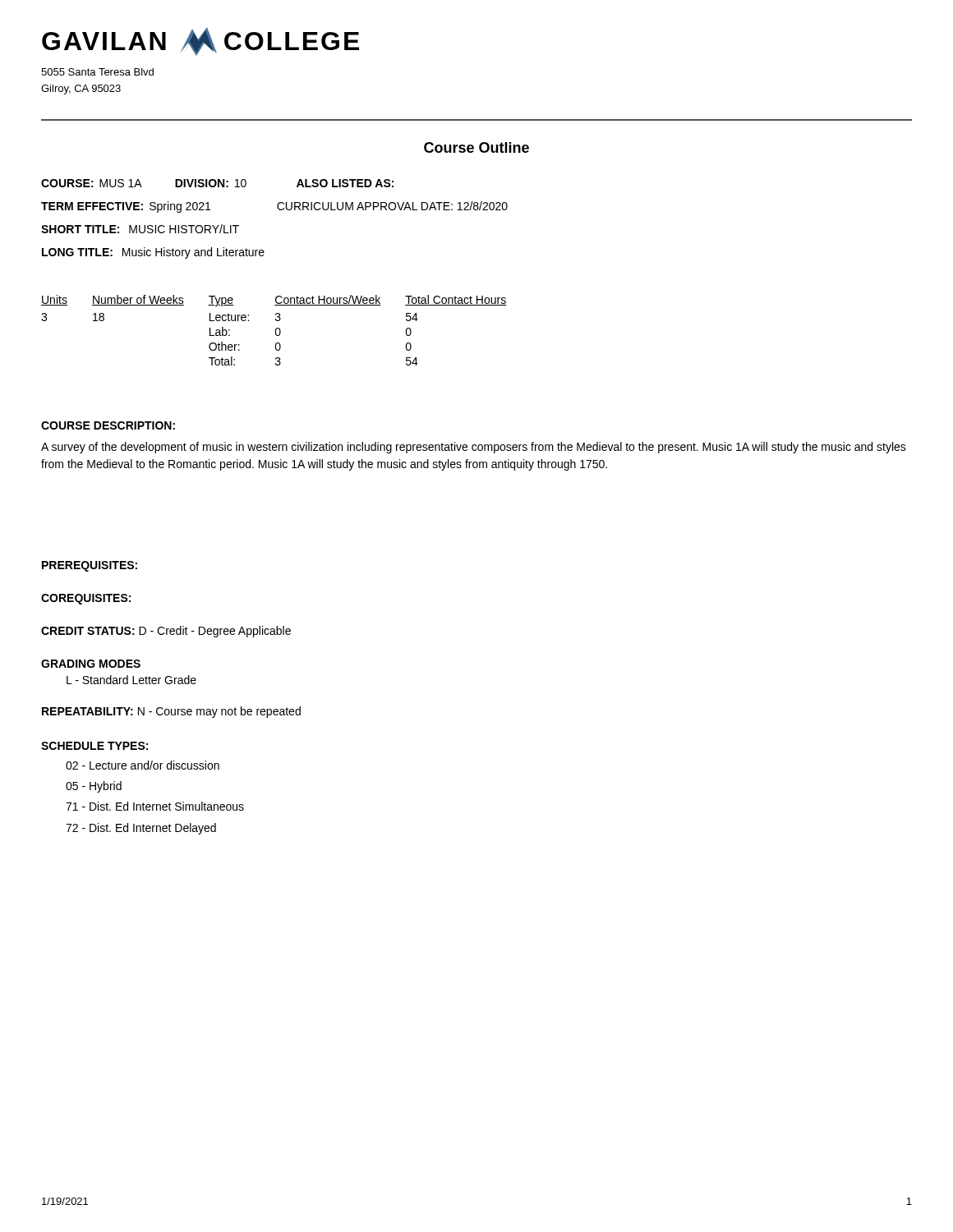Click the passage that begins "REPEATABILITY: N -"

pos(171,711)
